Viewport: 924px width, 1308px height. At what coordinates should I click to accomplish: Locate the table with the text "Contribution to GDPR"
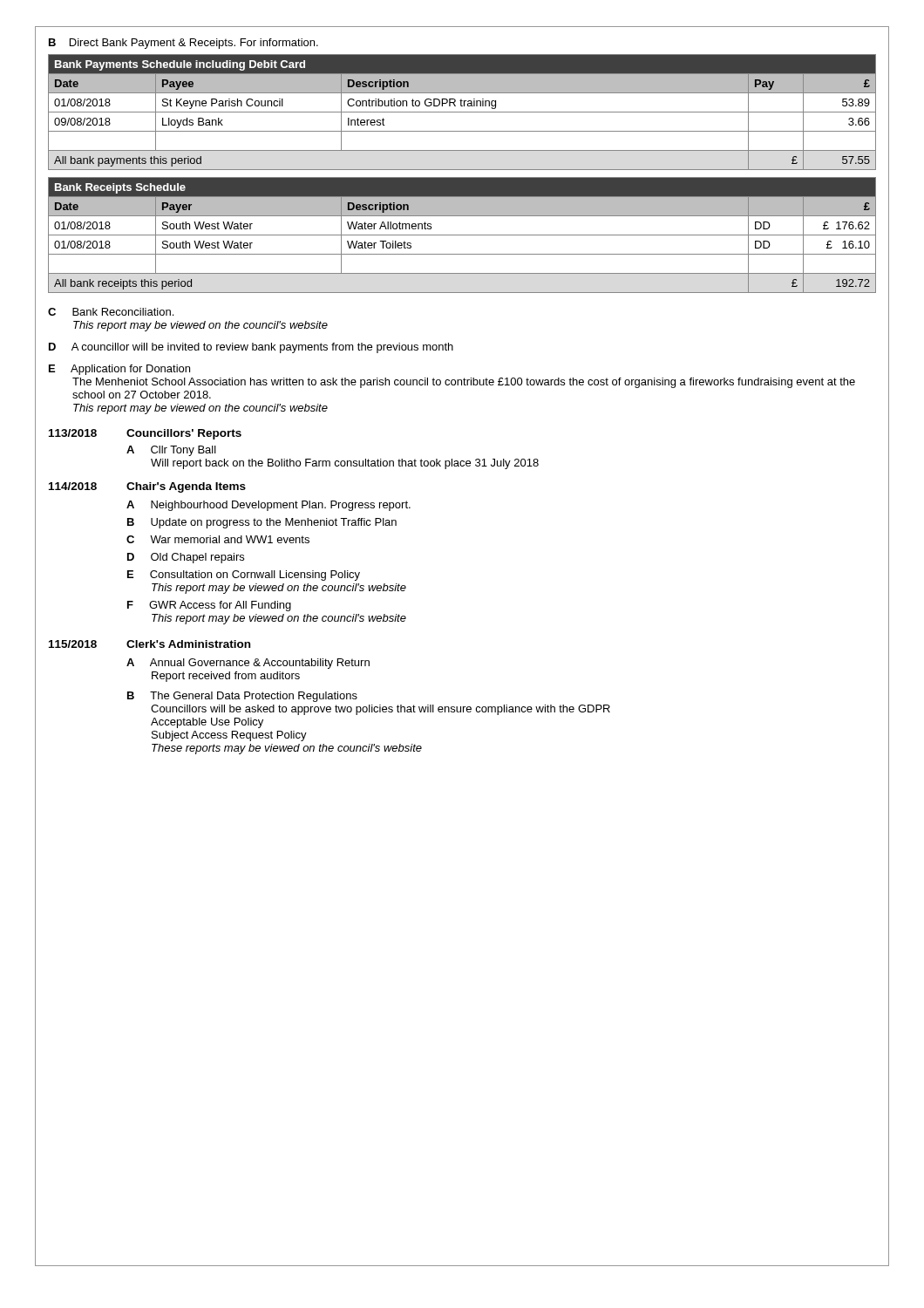tap(462, 112)
